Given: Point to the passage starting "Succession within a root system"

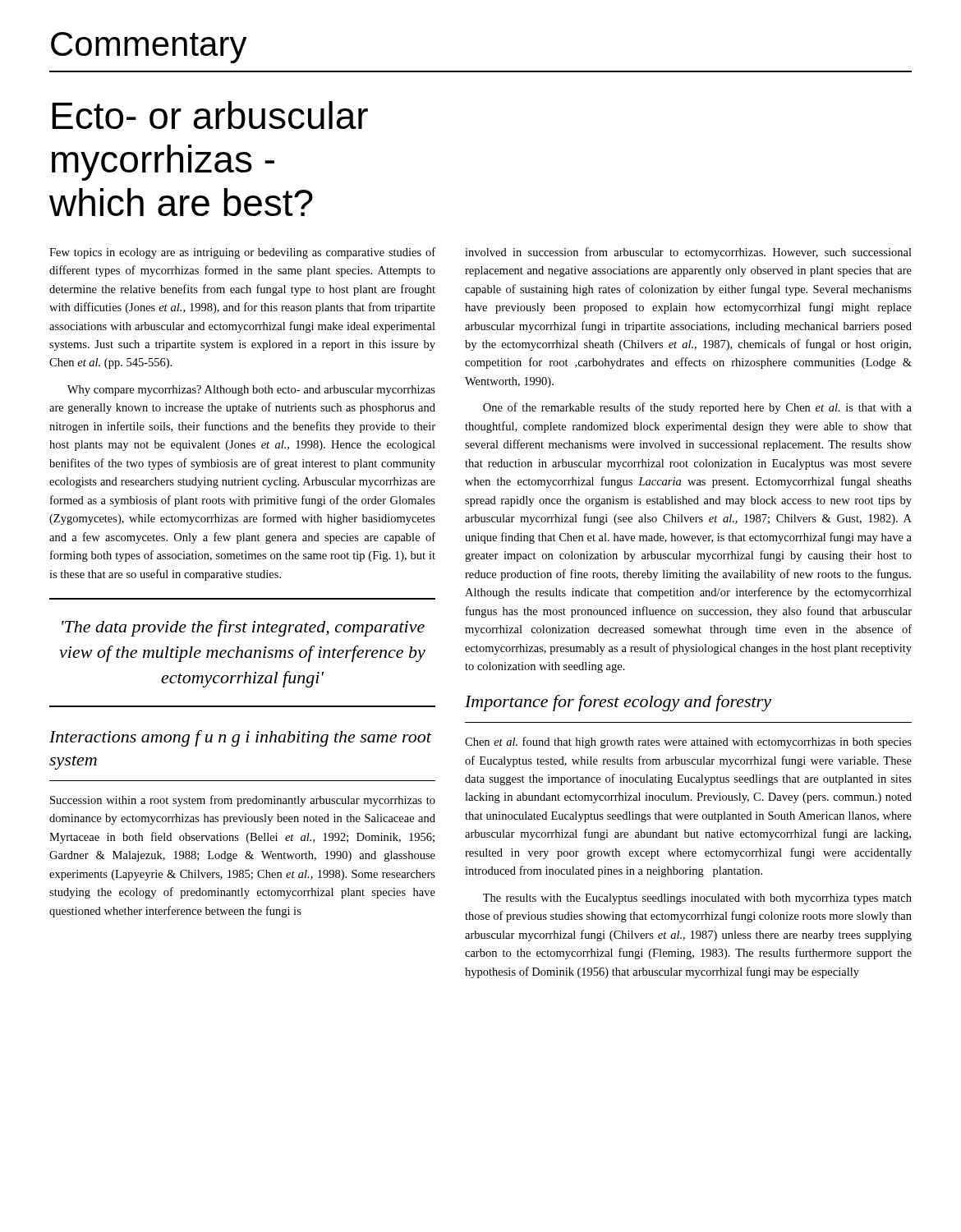Looking at the screenshot, I should [x=242, y=855].
